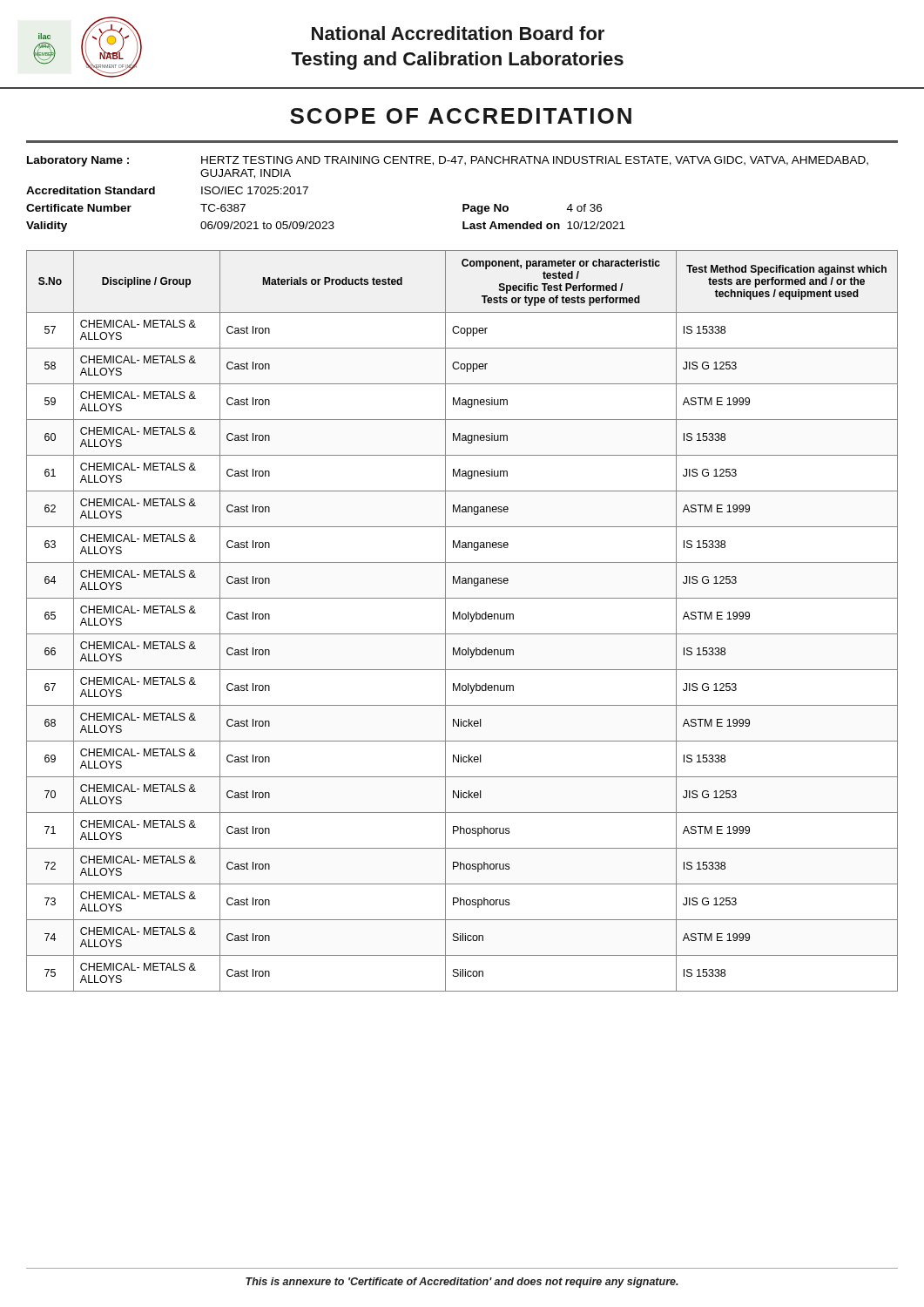The width and height of the screenshot is (924, 1307).
Task: Find the text containing "Certificate Number TC-6387"
Action: point(136,208)
